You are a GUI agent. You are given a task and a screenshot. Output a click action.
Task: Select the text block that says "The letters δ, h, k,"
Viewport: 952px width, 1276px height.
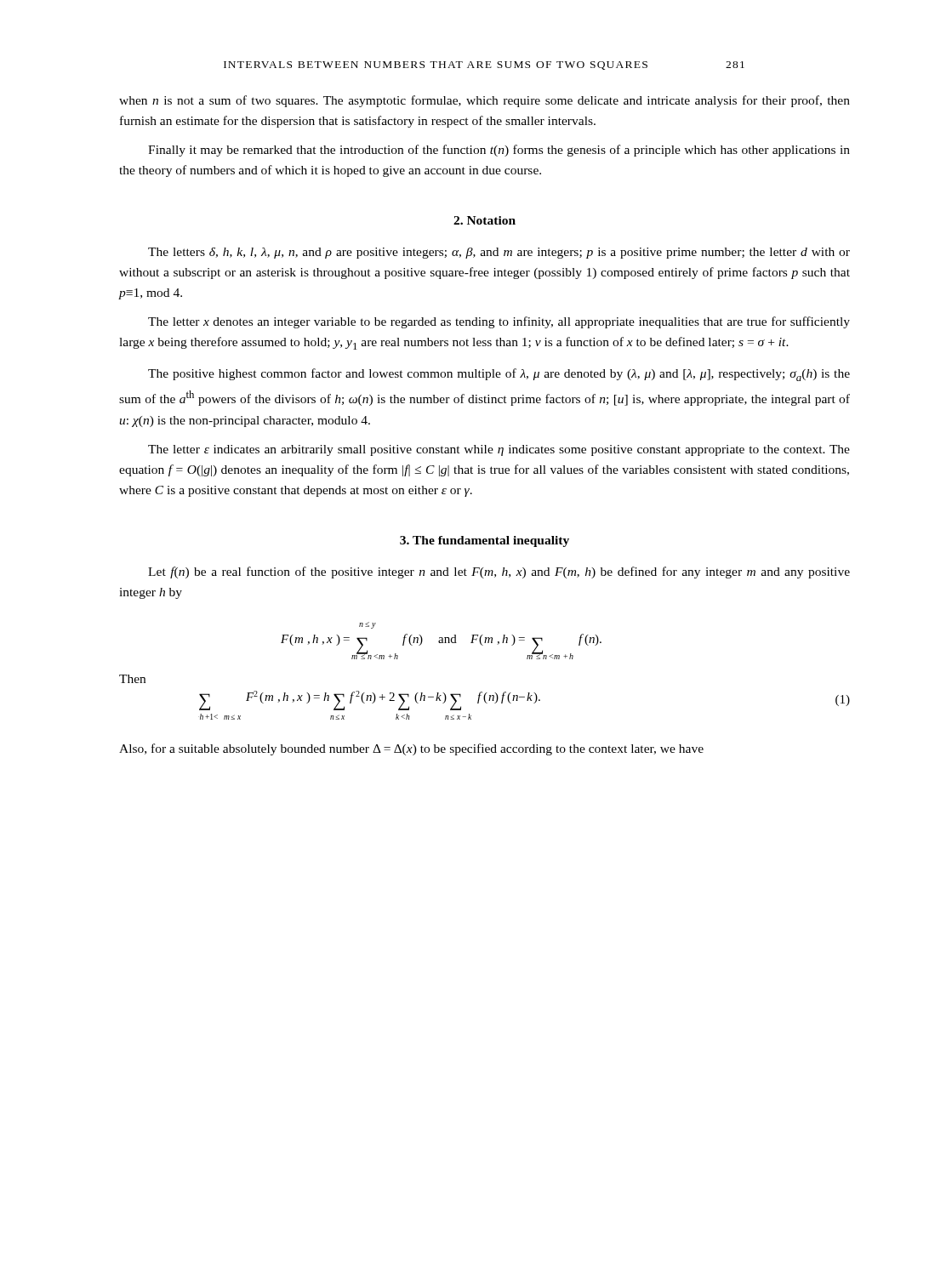pyautogui.click(x=485, y=272)
